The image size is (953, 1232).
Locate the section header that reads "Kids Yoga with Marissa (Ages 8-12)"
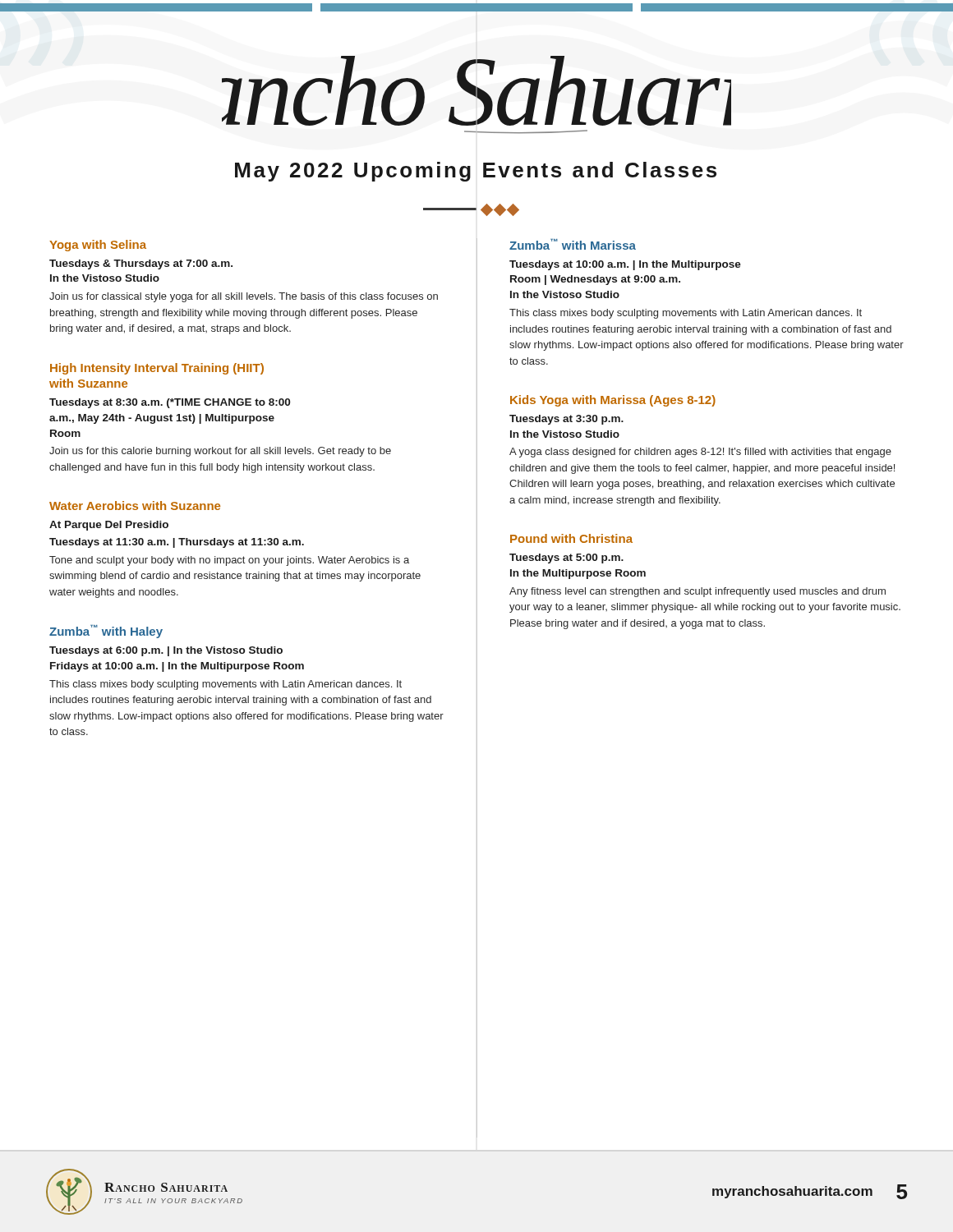point(707,400)
